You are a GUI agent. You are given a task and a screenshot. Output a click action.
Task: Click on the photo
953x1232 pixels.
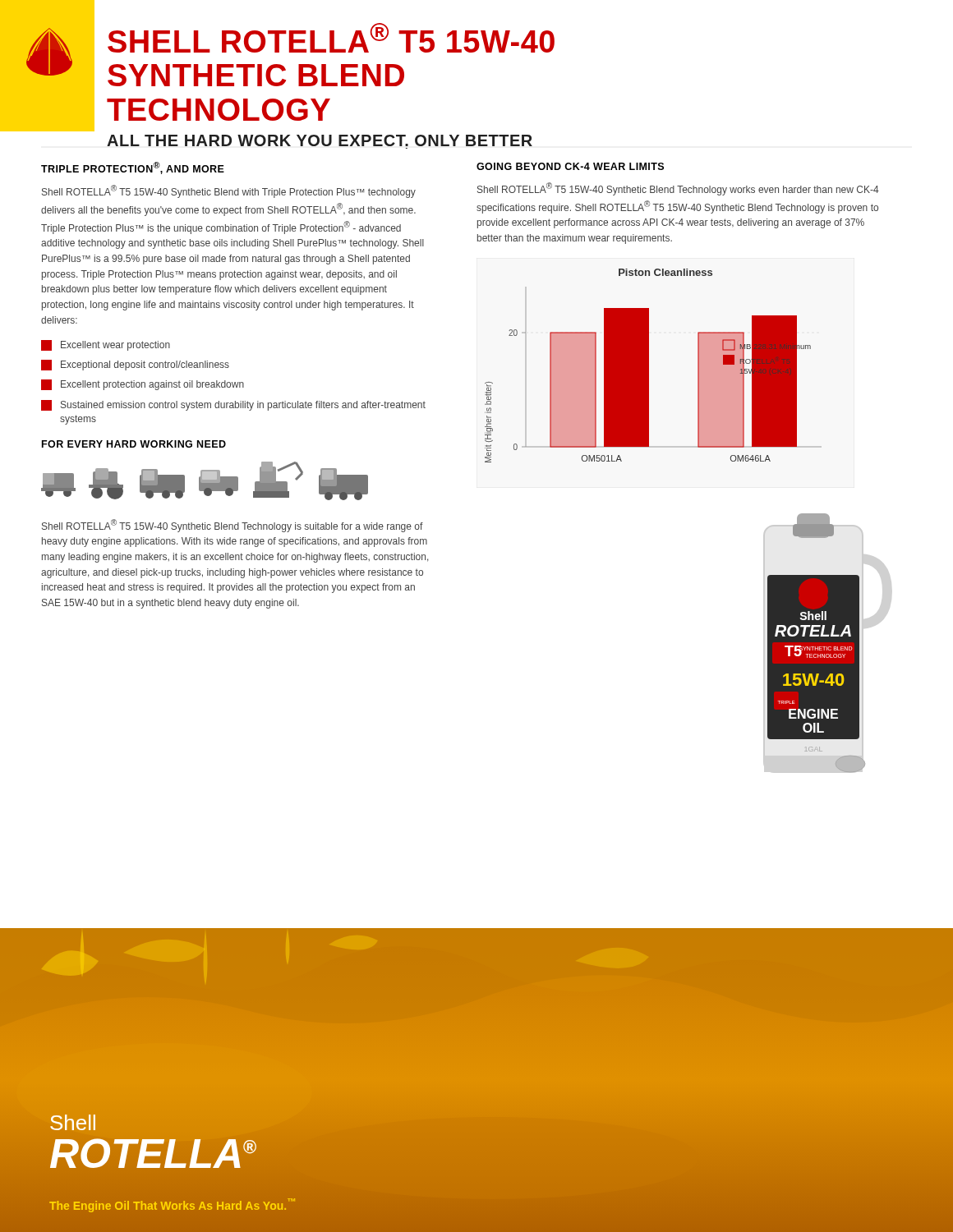click(x=822, y=661)
